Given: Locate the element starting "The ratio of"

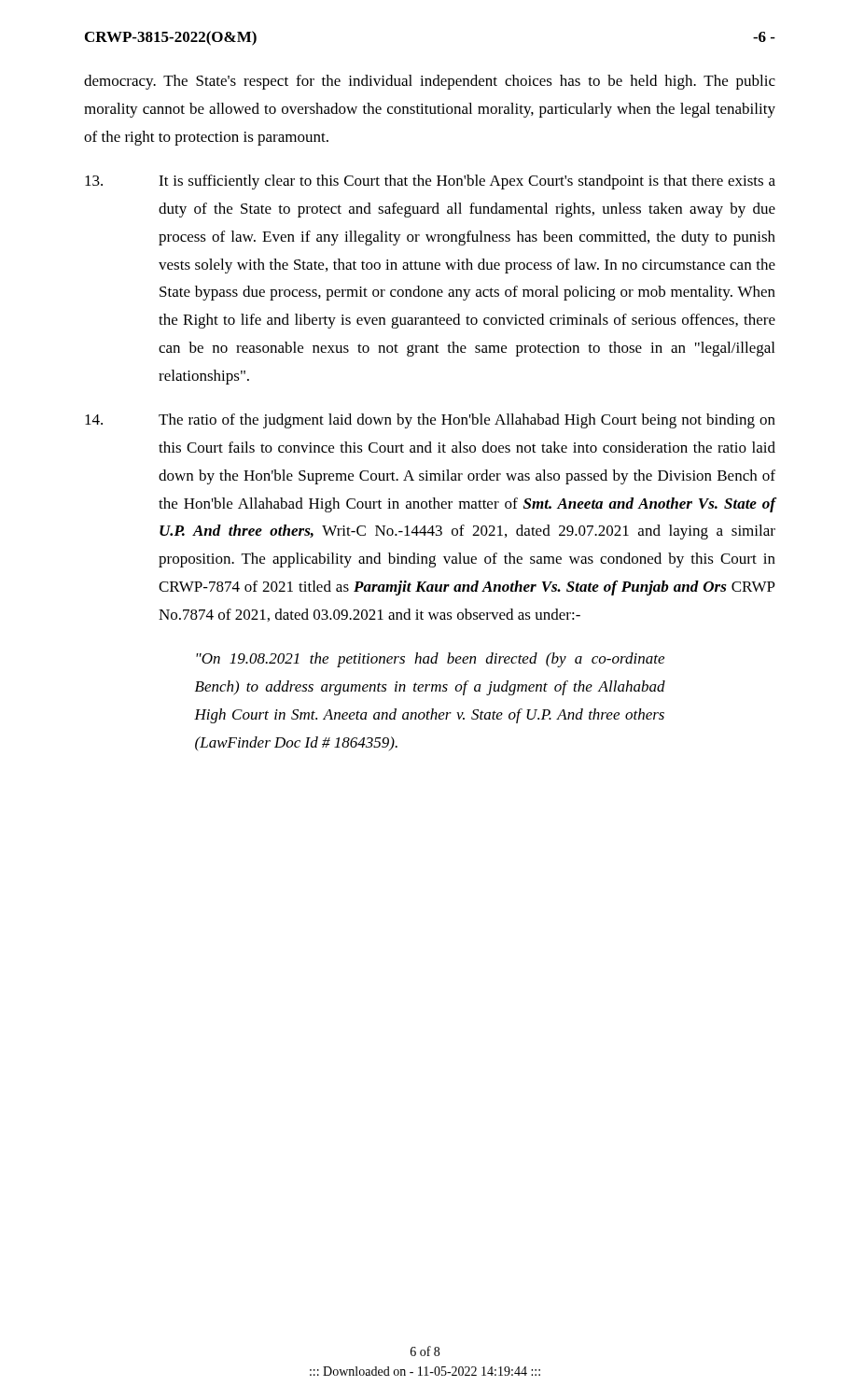Looking at the screenshot, I should pos(430,517).
